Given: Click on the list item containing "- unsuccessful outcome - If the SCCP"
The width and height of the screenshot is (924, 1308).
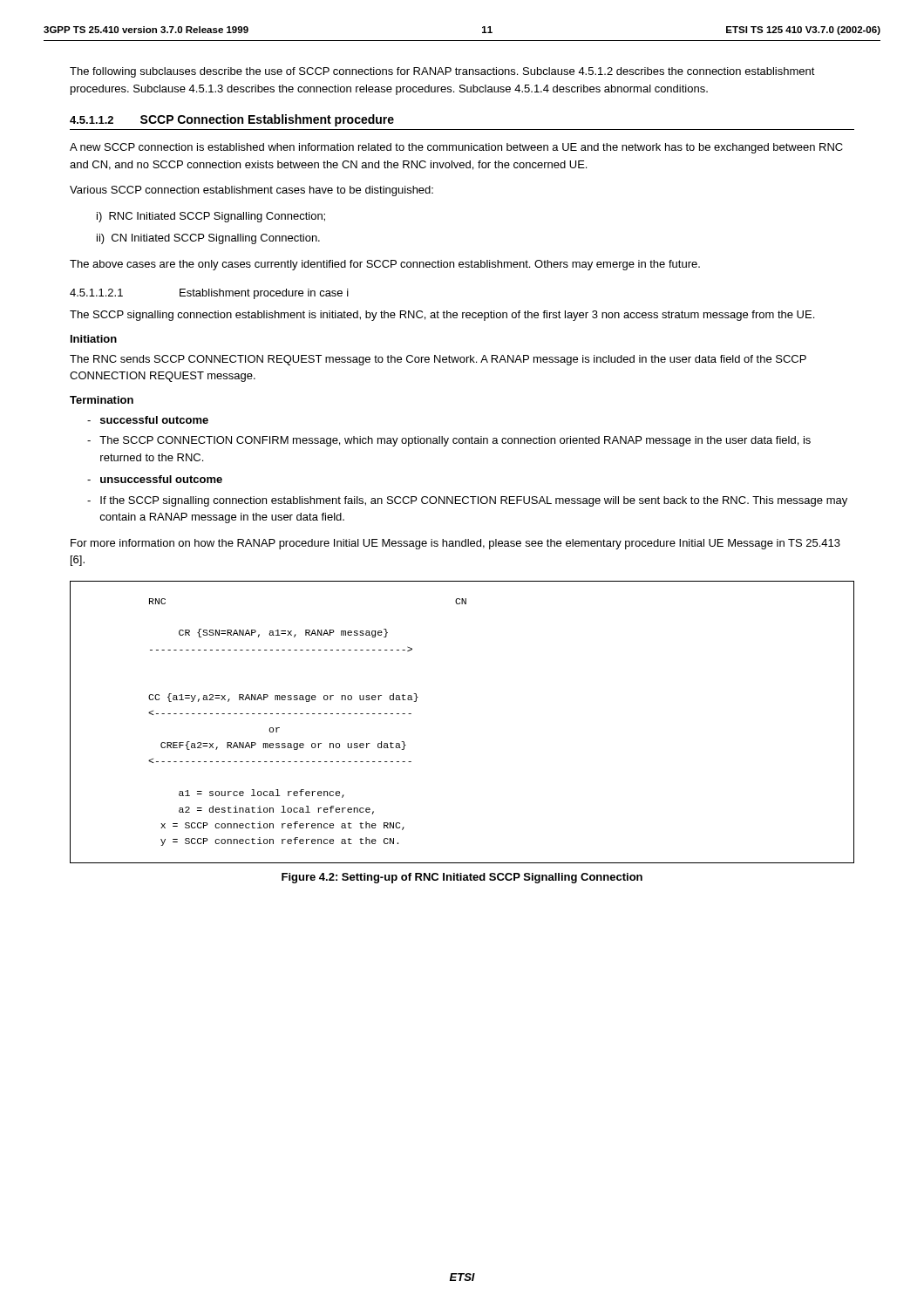Looking at the screenshot, I should pyautogui.click(x=462, y=498).
